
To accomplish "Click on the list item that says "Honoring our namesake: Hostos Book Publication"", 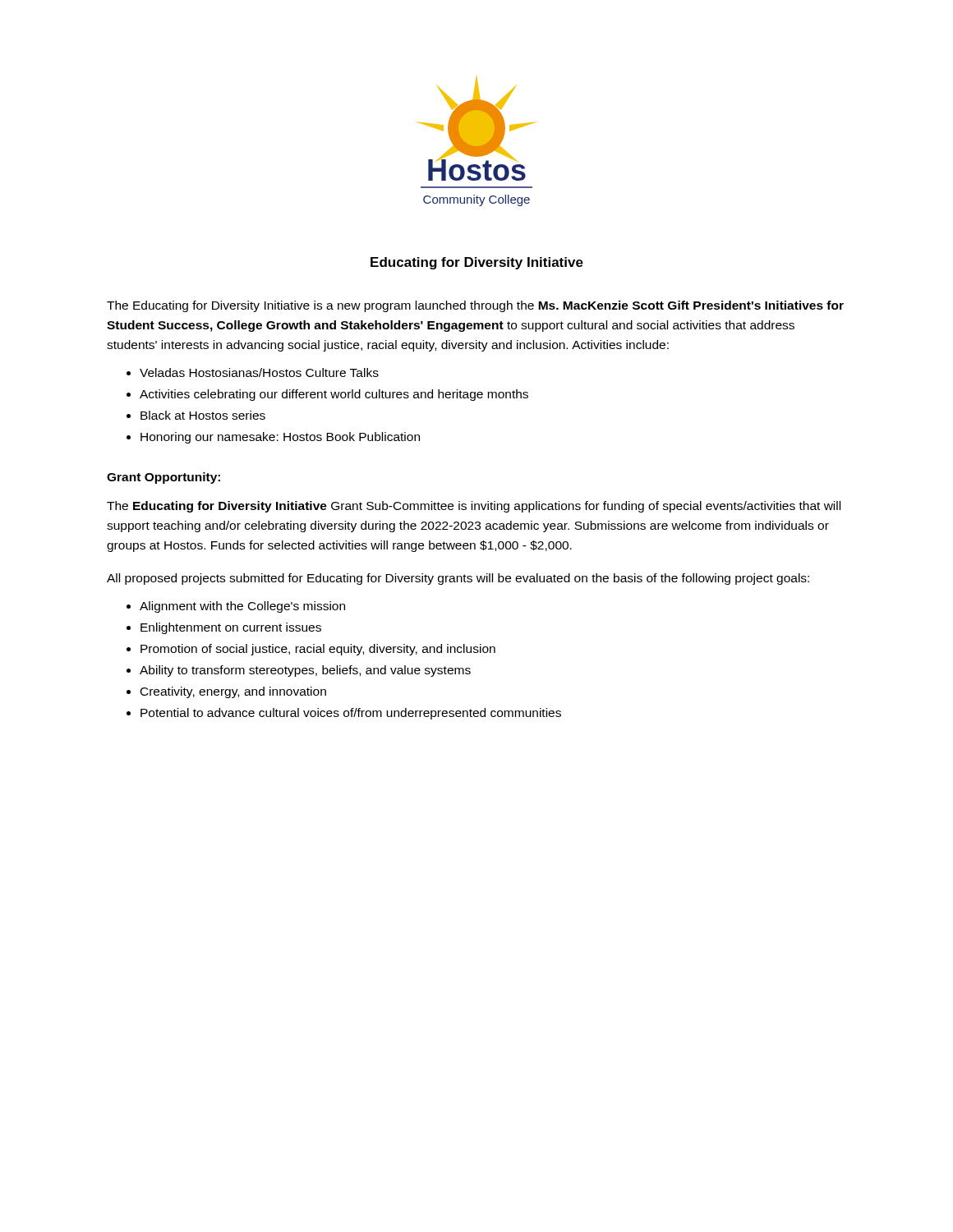I will click(x=280, y=437).
